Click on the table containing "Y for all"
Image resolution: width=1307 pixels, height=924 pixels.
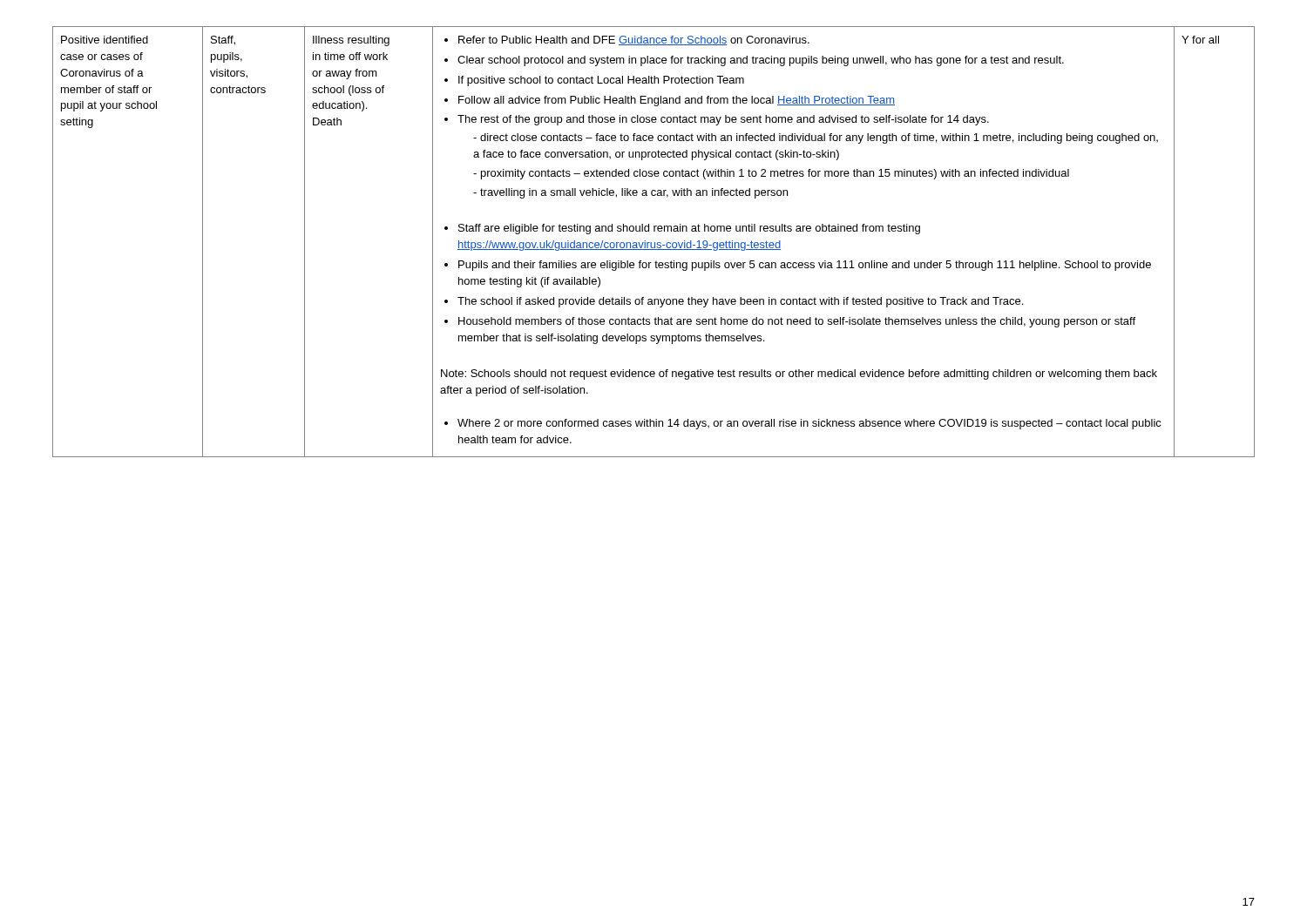tap(654, 242)
